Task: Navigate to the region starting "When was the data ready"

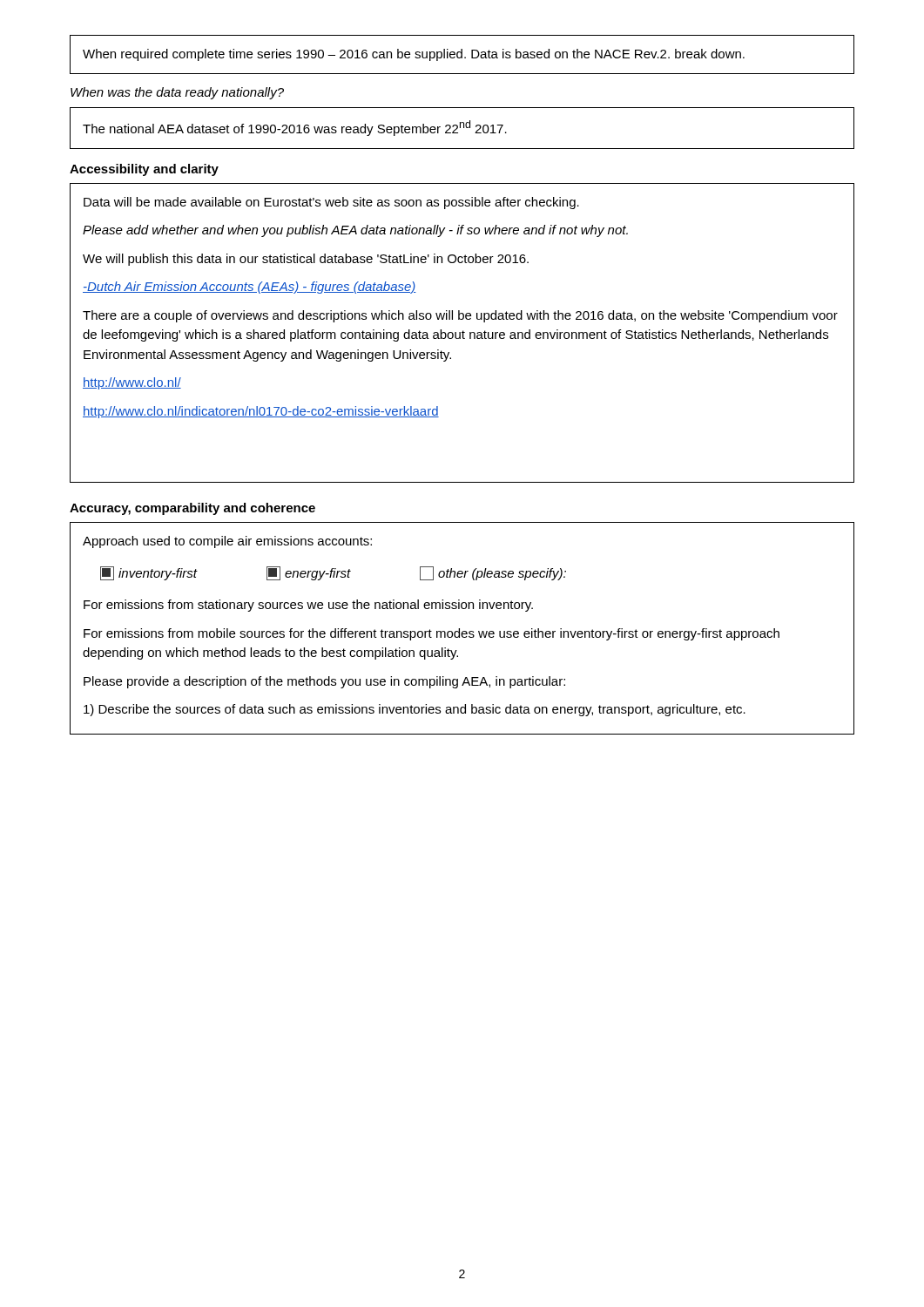Action: [x=177, y=91]
